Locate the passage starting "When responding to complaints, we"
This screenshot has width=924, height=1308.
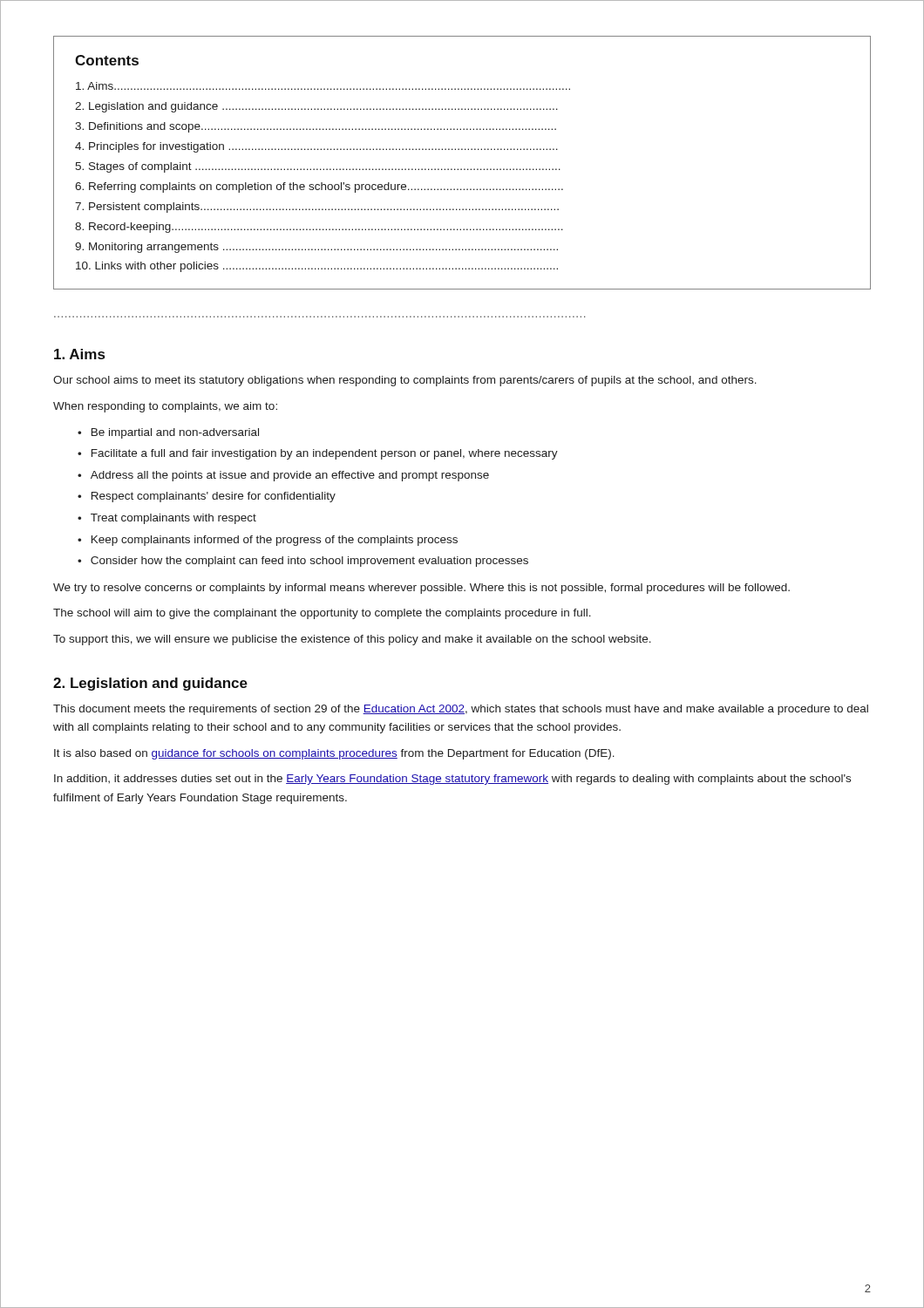pos(166,406)
